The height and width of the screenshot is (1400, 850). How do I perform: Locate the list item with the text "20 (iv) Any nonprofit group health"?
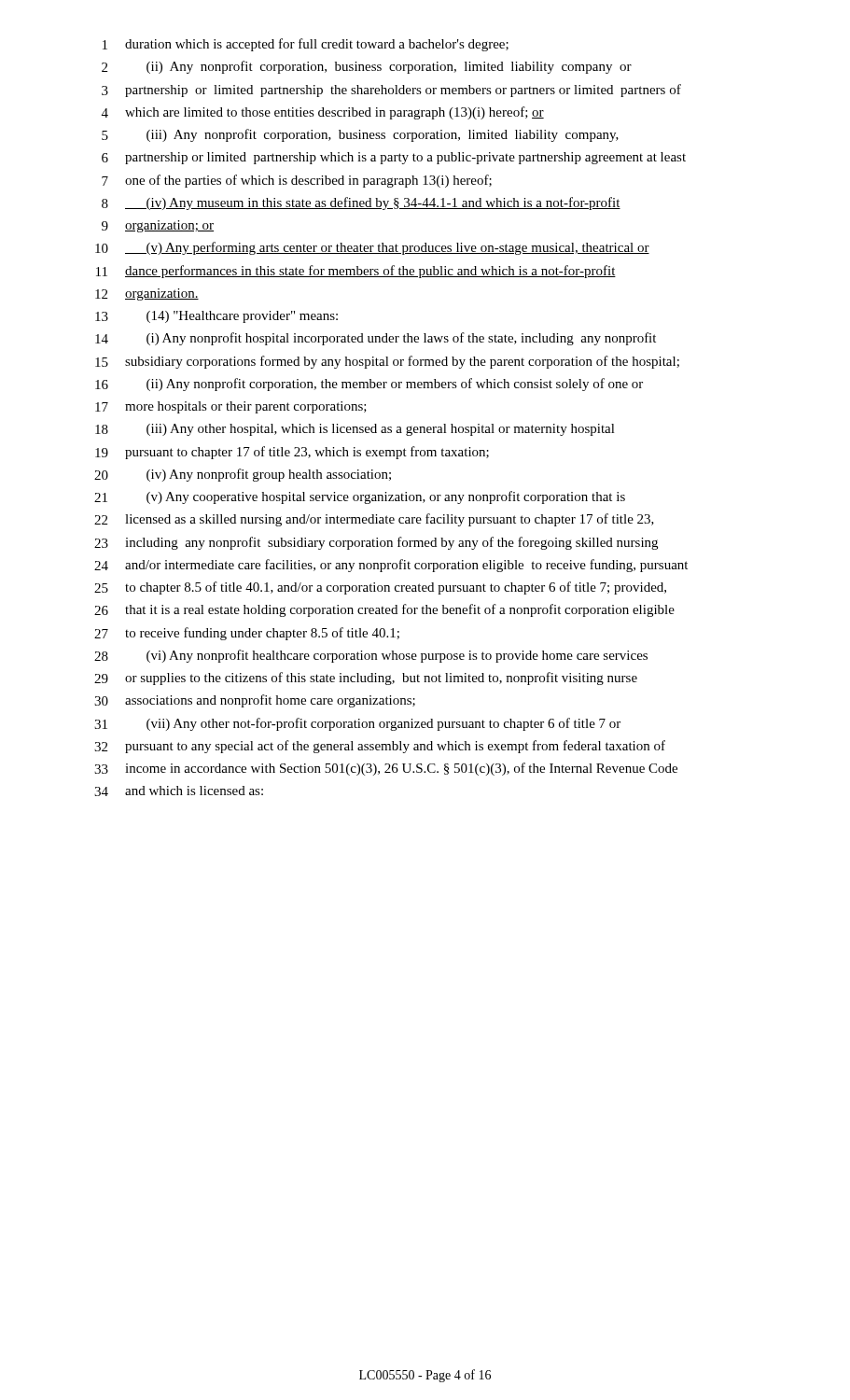[x=243, y=475]
